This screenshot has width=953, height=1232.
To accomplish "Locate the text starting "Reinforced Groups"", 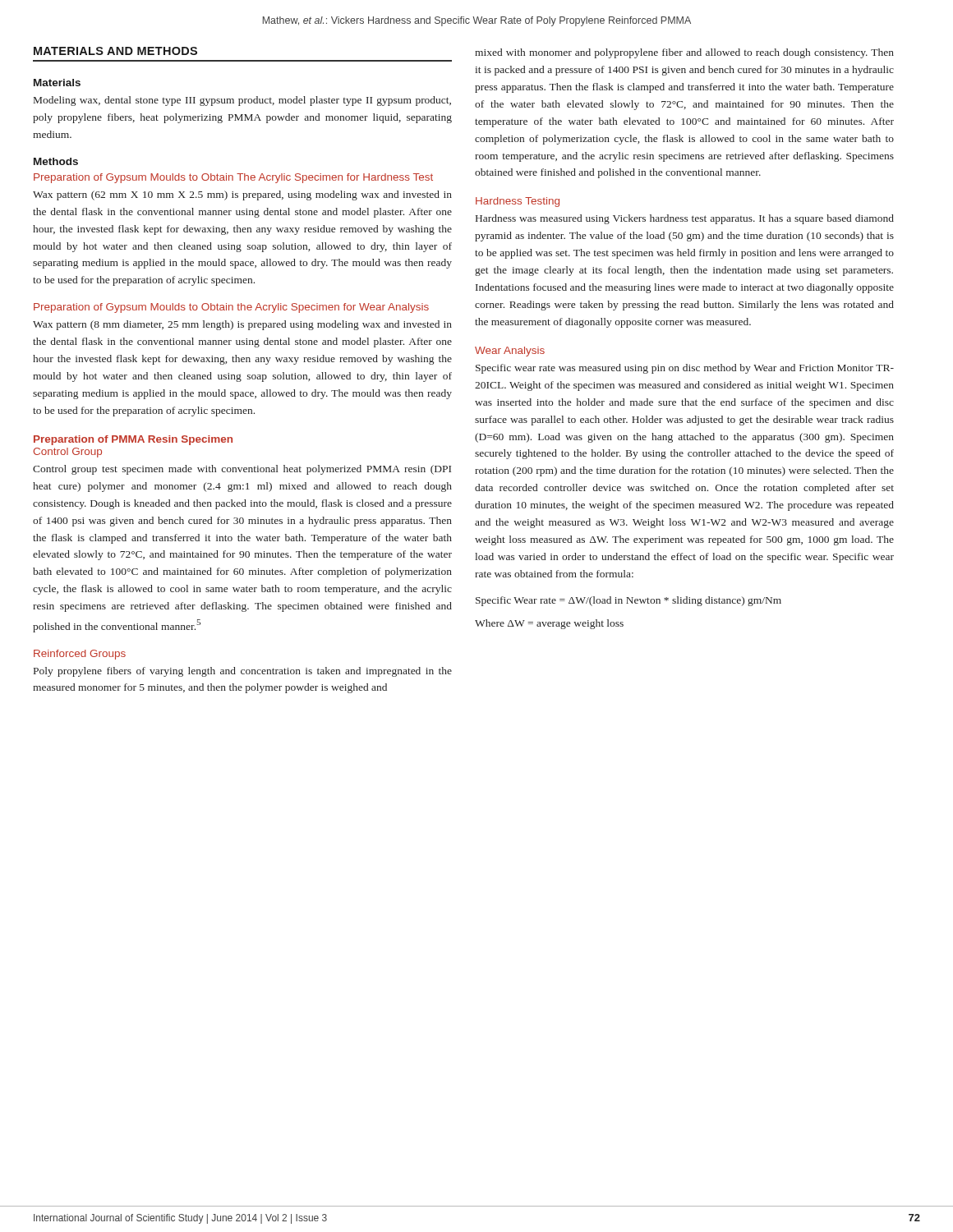I will pos(79,653).
